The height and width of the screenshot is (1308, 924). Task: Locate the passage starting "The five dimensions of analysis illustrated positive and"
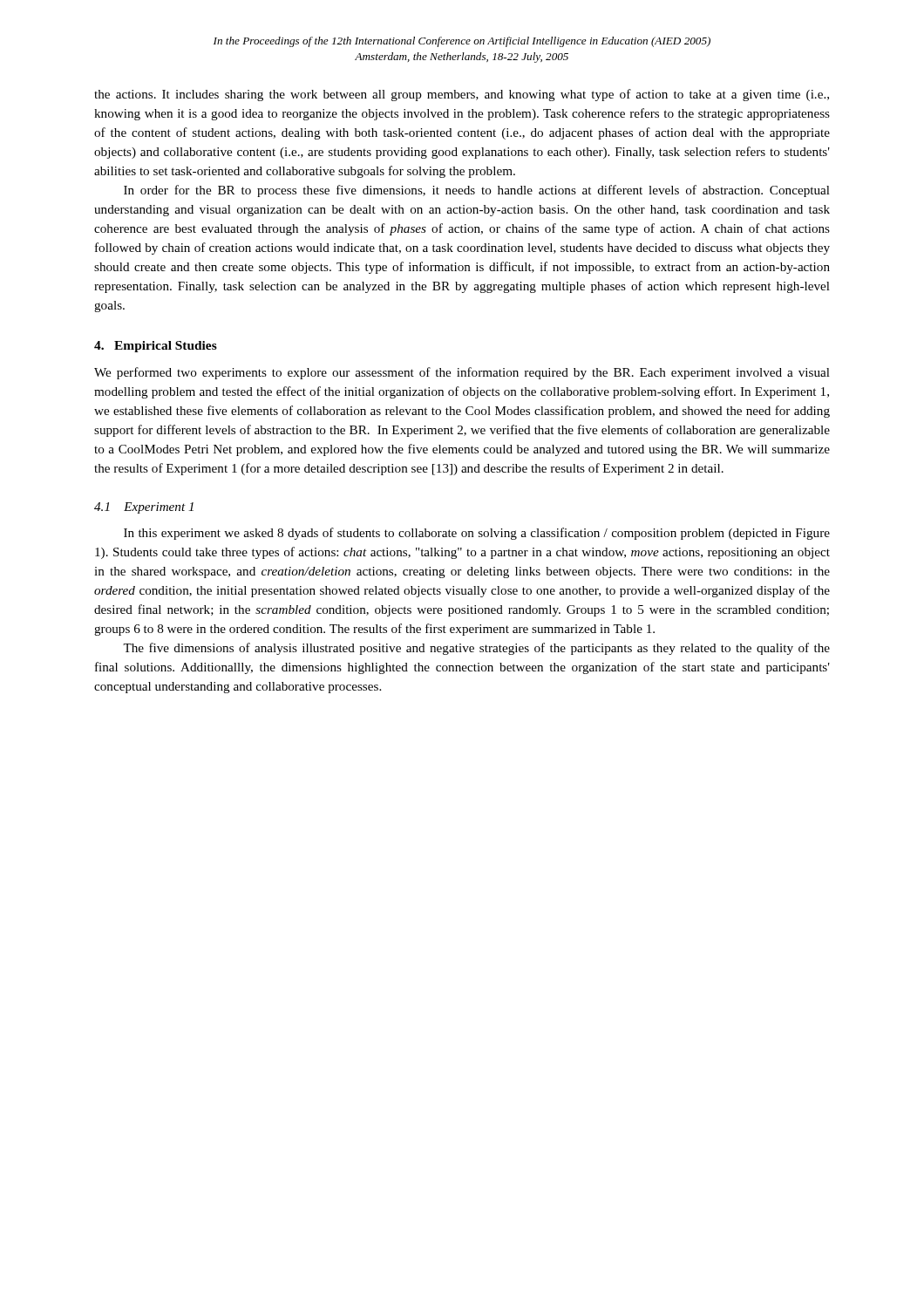pos(462,667)
